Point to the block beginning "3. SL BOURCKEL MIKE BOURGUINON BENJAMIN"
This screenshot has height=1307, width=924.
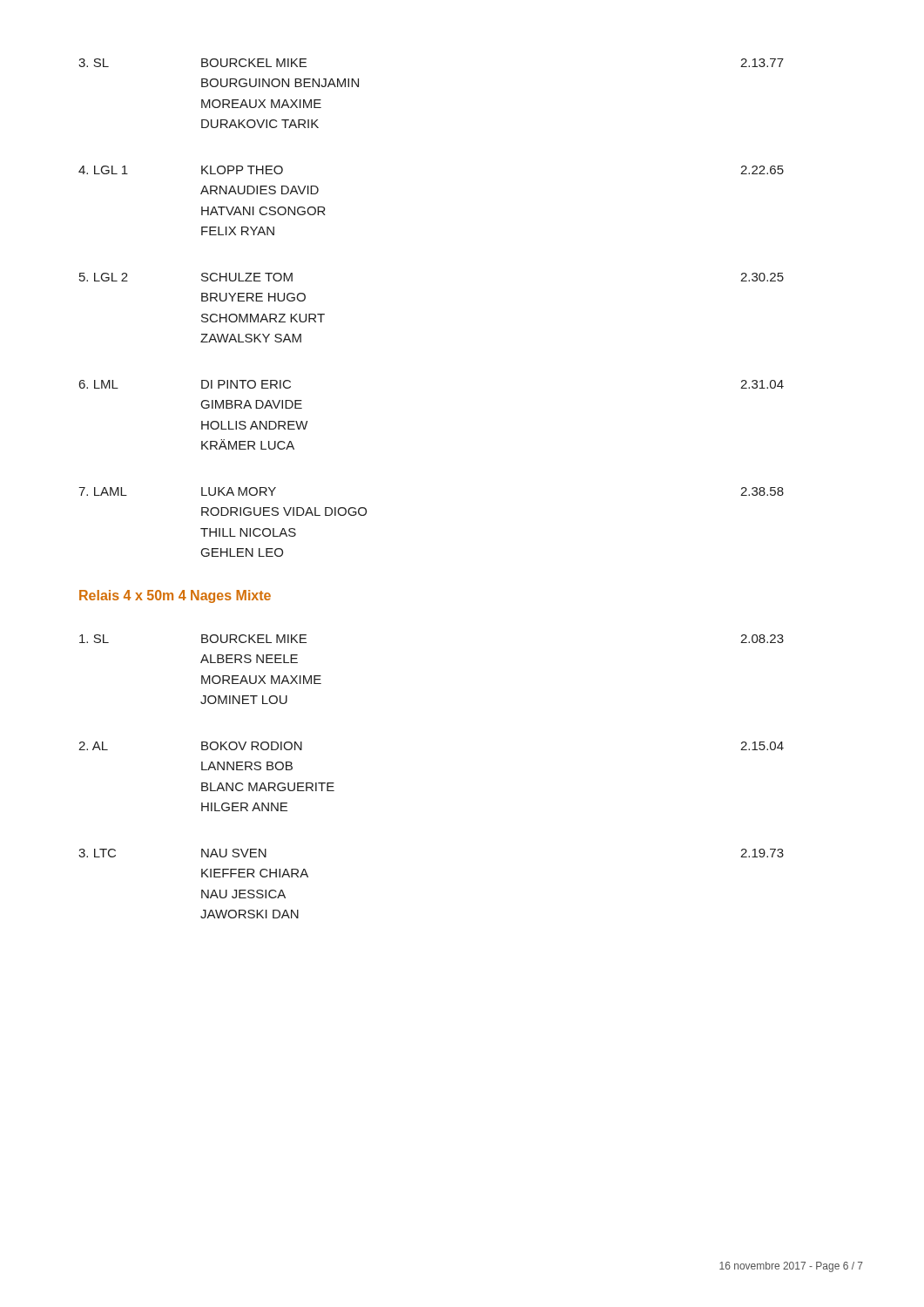pyautogui.click(x=97, y=62)
